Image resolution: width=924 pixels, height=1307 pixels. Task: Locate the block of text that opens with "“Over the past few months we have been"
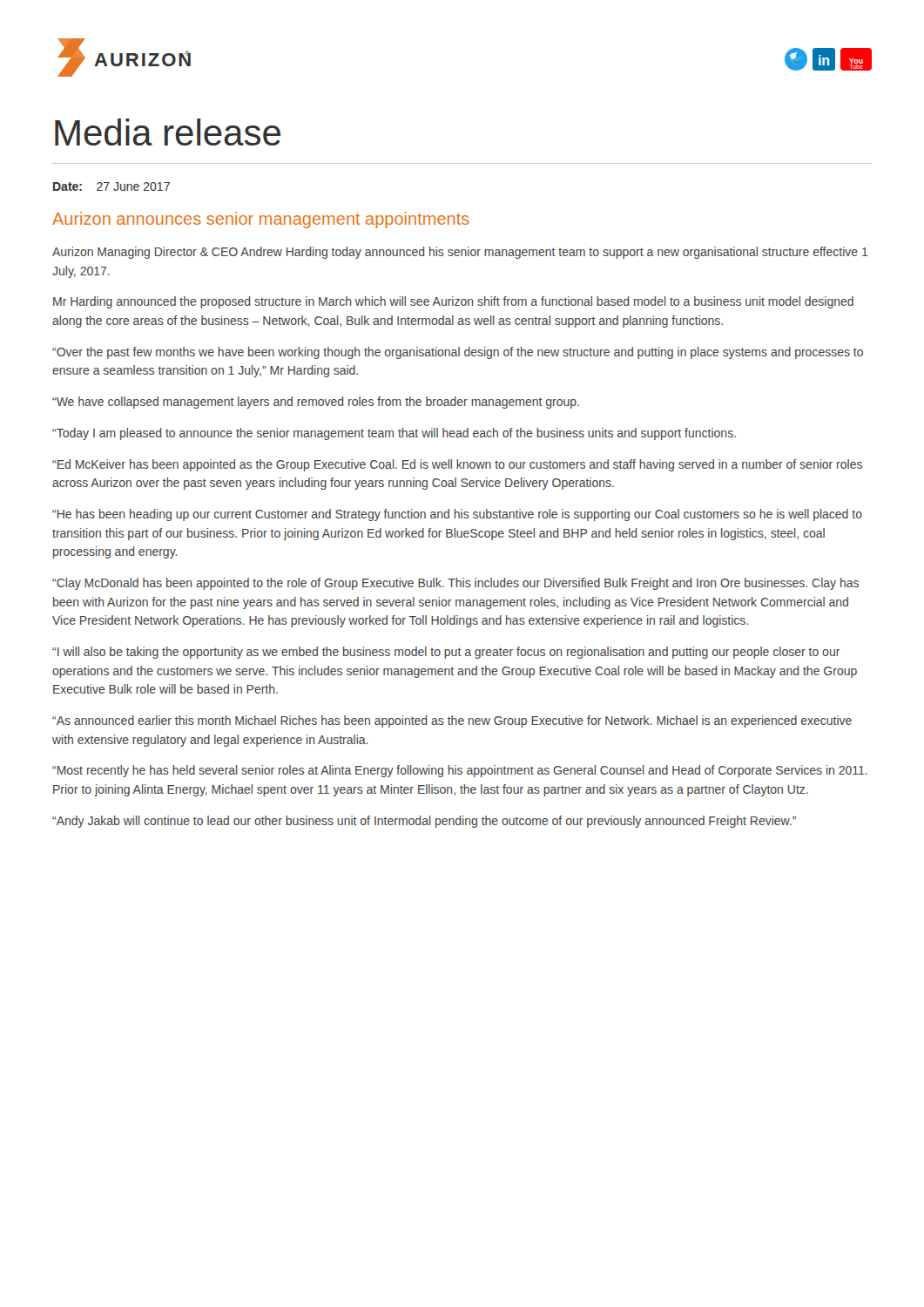tap(458, 361)
